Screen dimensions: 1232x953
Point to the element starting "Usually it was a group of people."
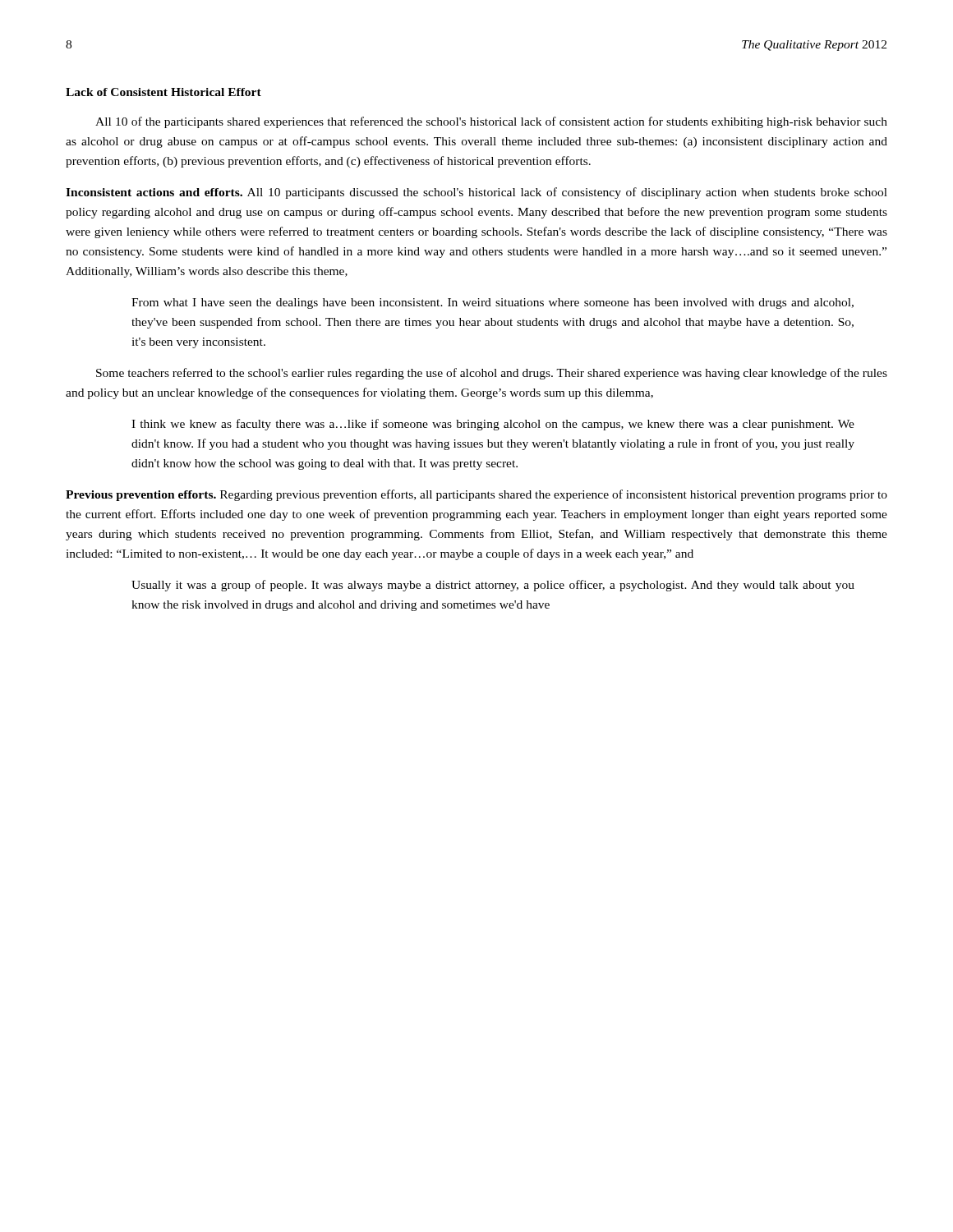493,595
